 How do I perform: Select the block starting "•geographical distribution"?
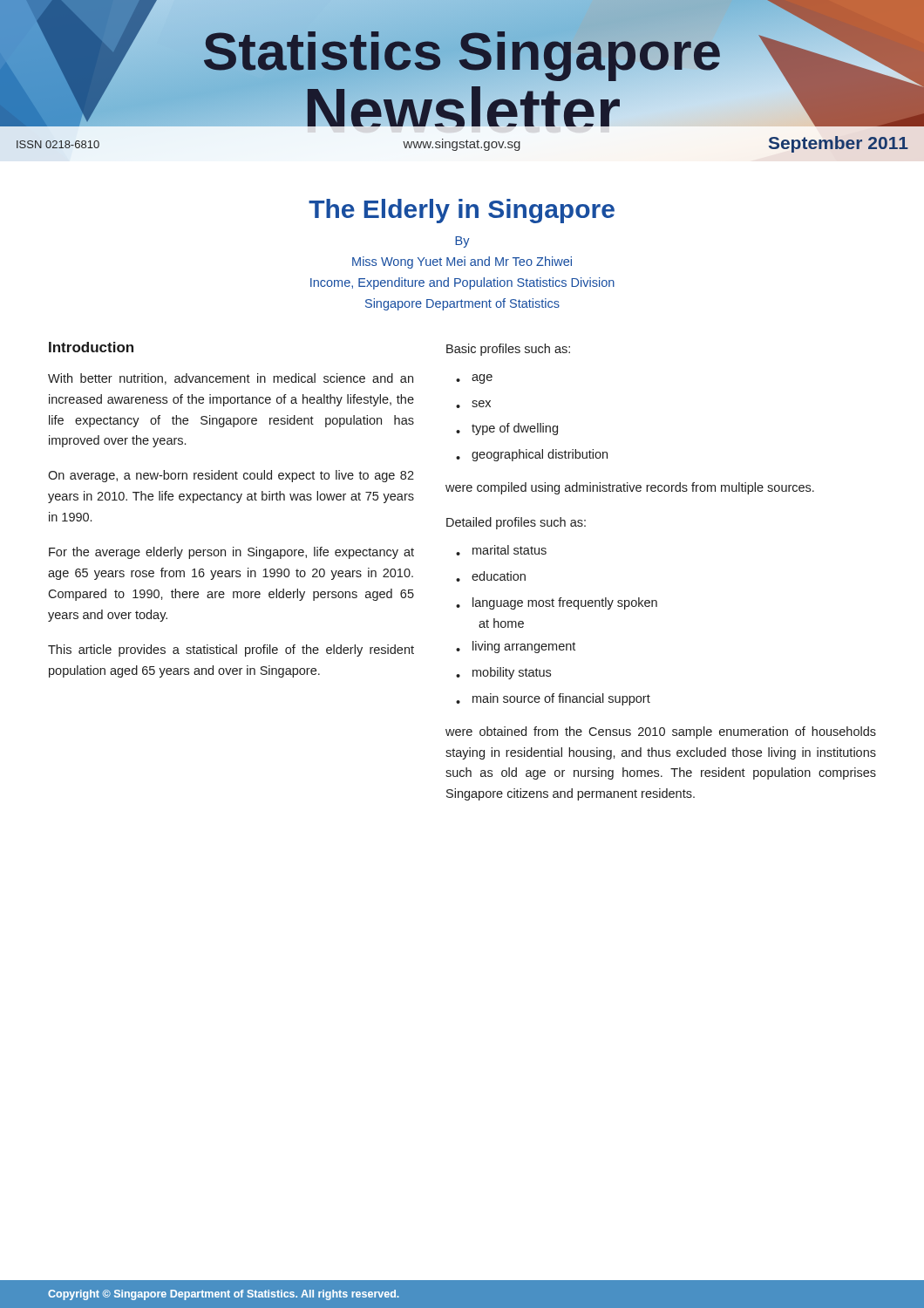(532, 457)
